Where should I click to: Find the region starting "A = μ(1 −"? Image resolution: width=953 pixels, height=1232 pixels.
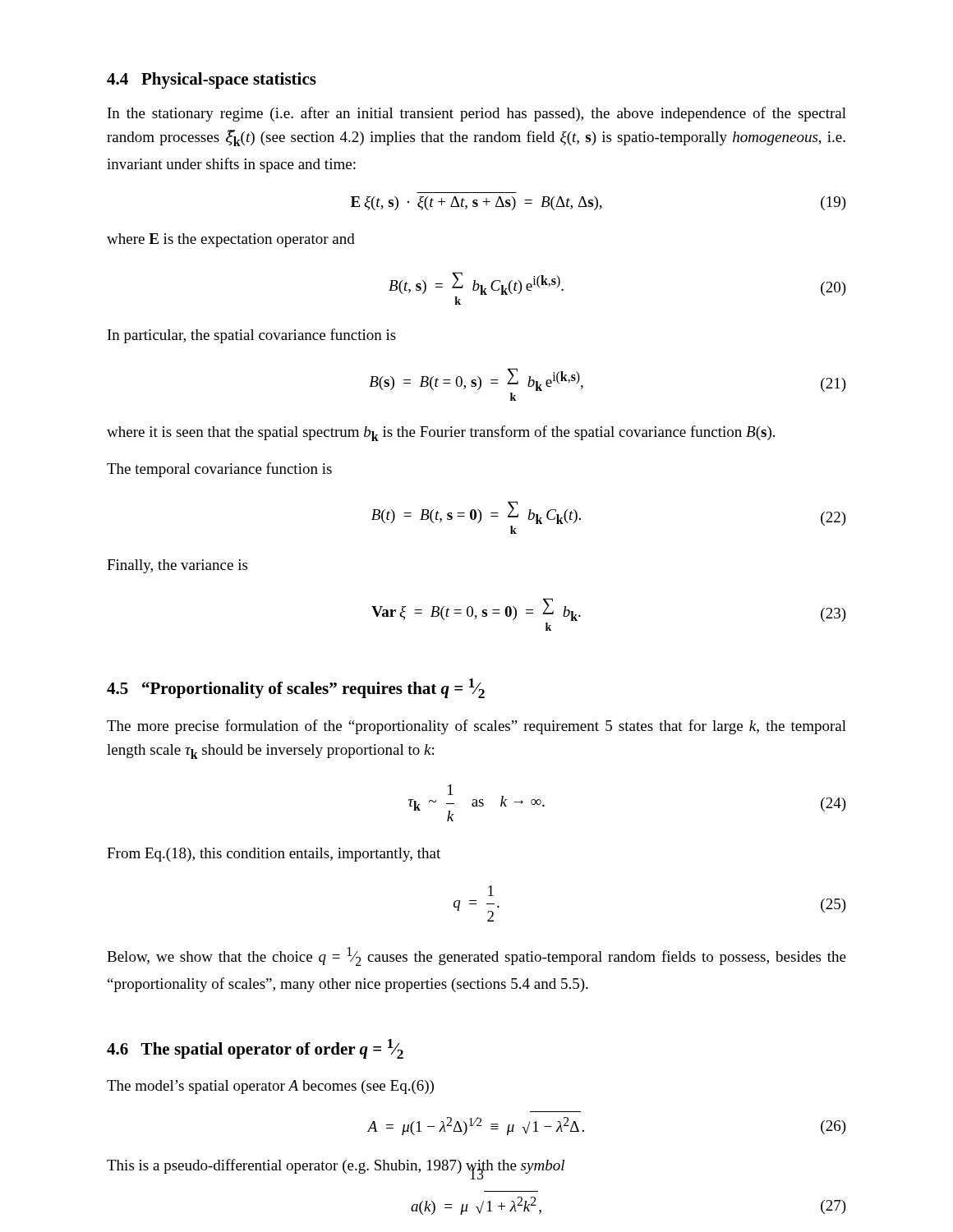tap(477, 1126)
